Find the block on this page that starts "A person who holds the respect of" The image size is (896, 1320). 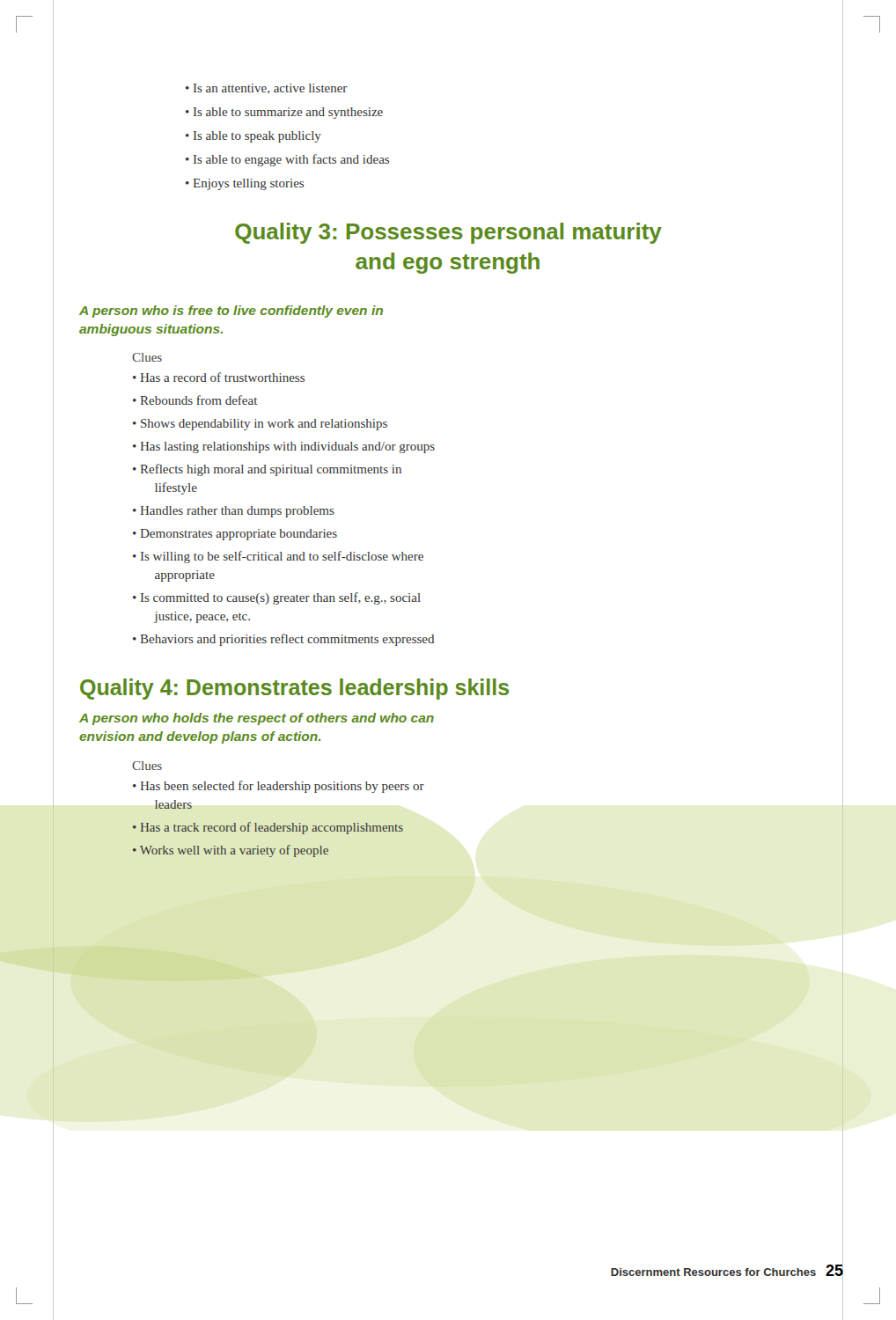[x=257, y=719]
